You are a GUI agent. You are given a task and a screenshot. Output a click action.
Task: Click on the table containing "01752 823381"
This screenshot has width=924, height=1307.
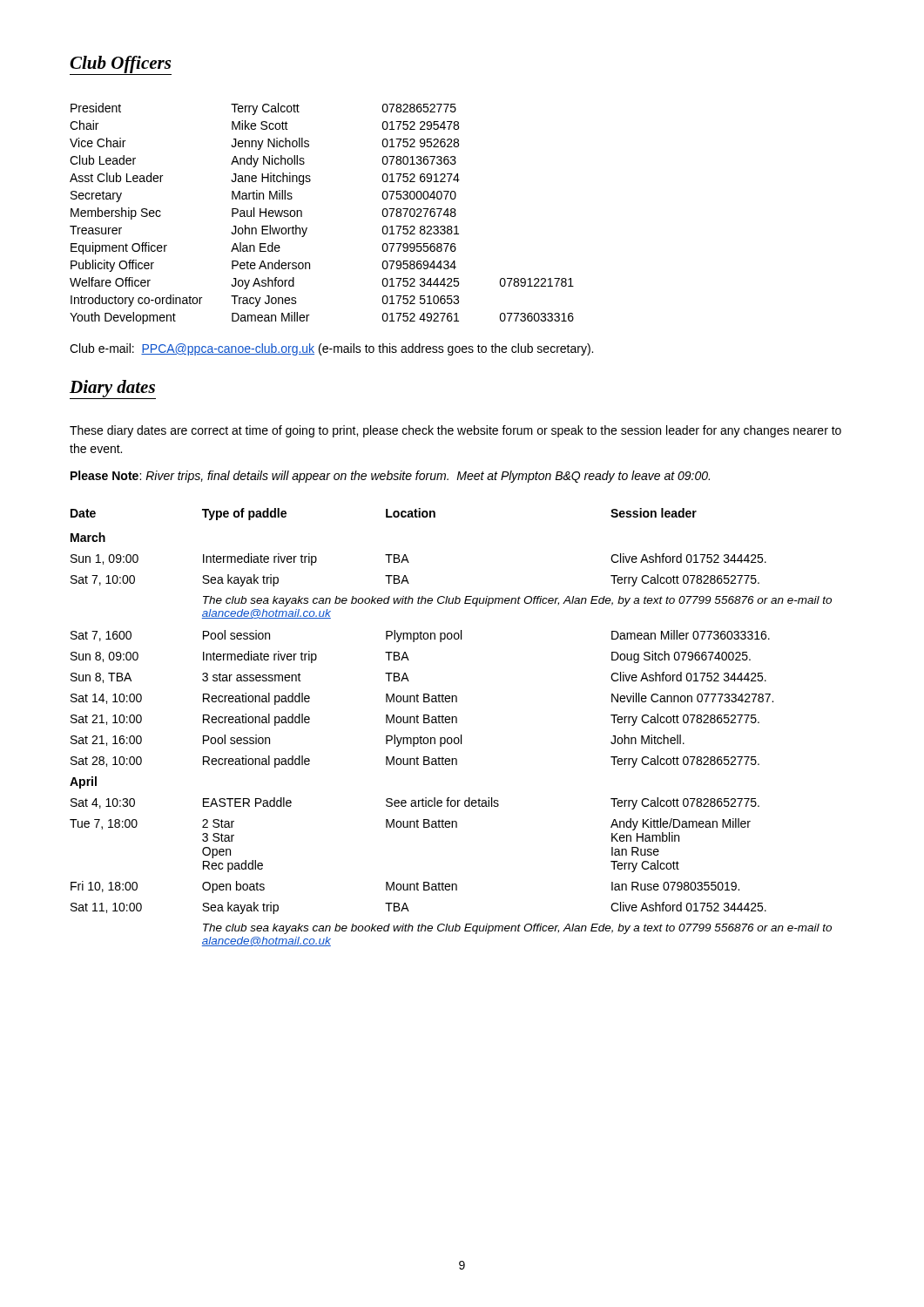point(462,213)
